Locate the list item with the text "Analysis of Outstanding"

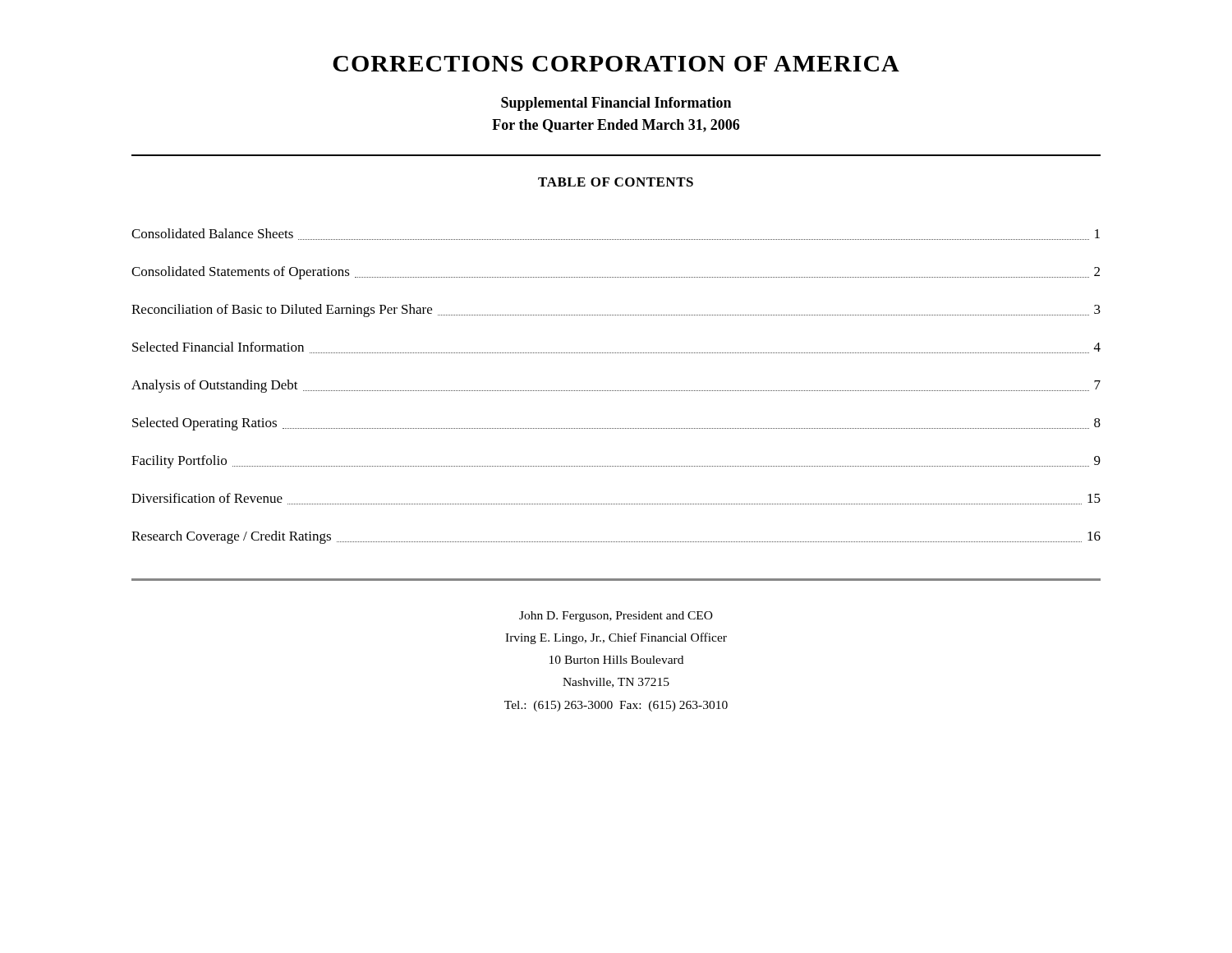point(616,385)
